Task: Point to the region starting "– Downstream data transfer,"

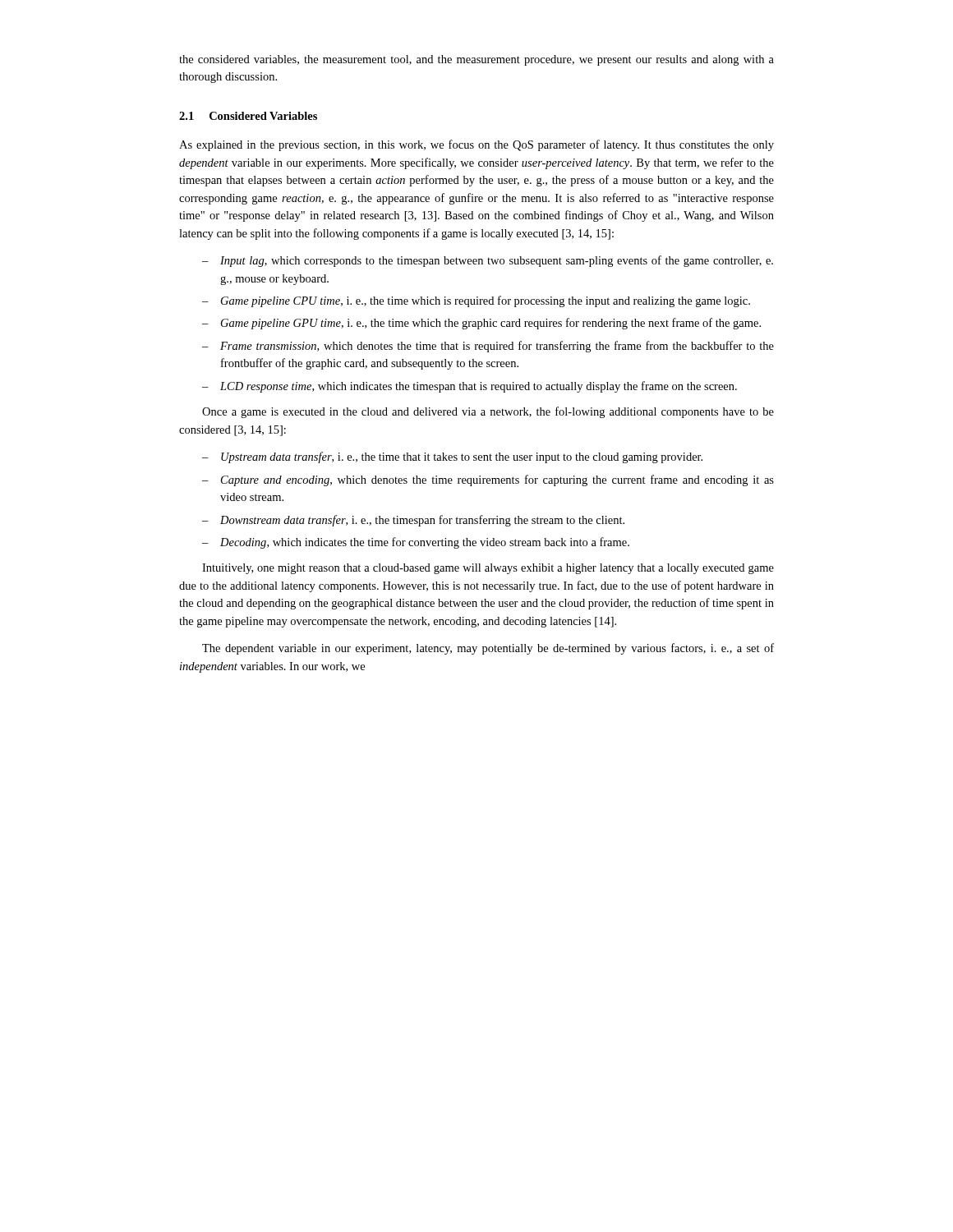Action: coord(488,520)
